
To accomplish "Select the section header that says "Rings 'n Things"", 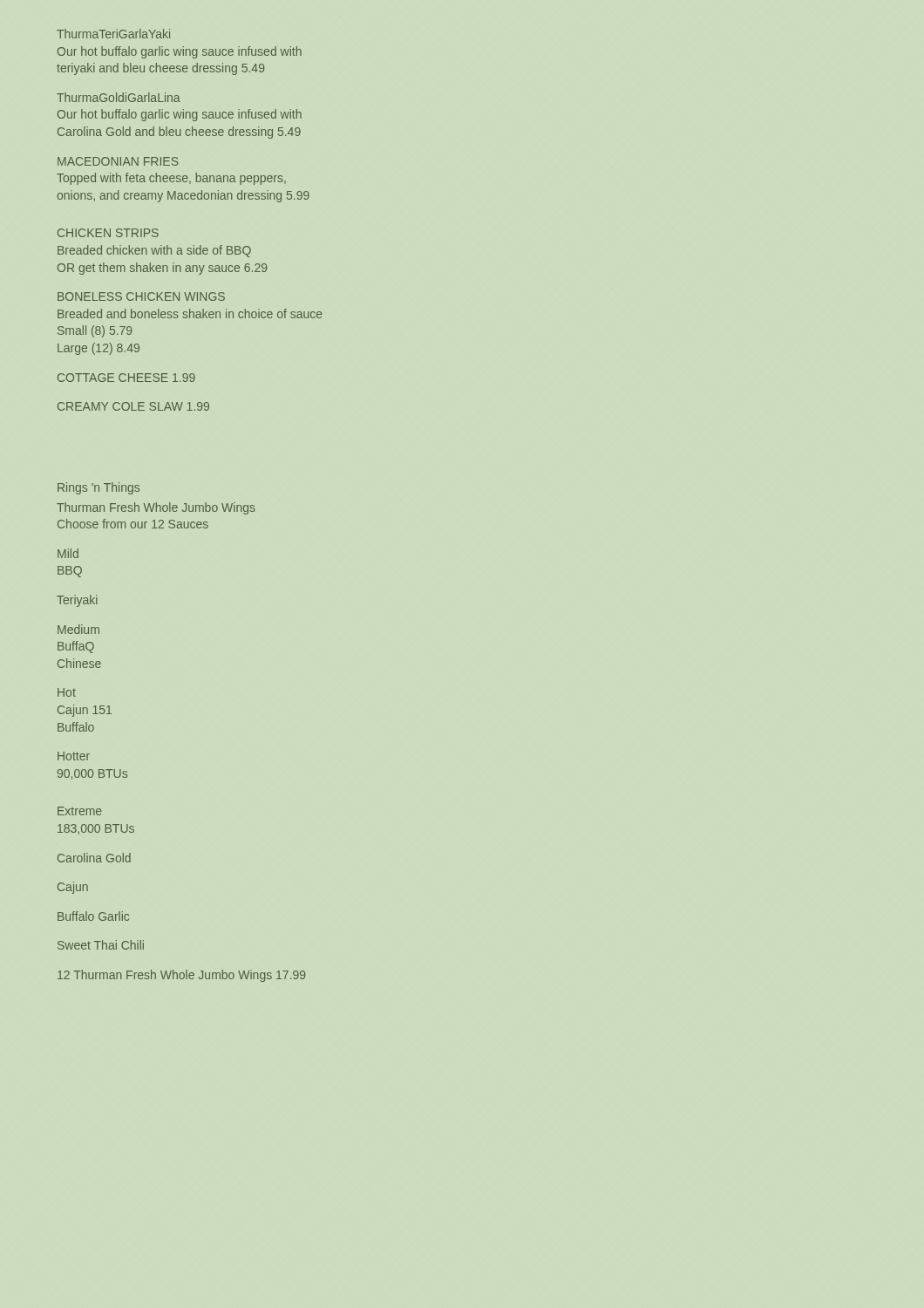I will click(x=98, y=487).
